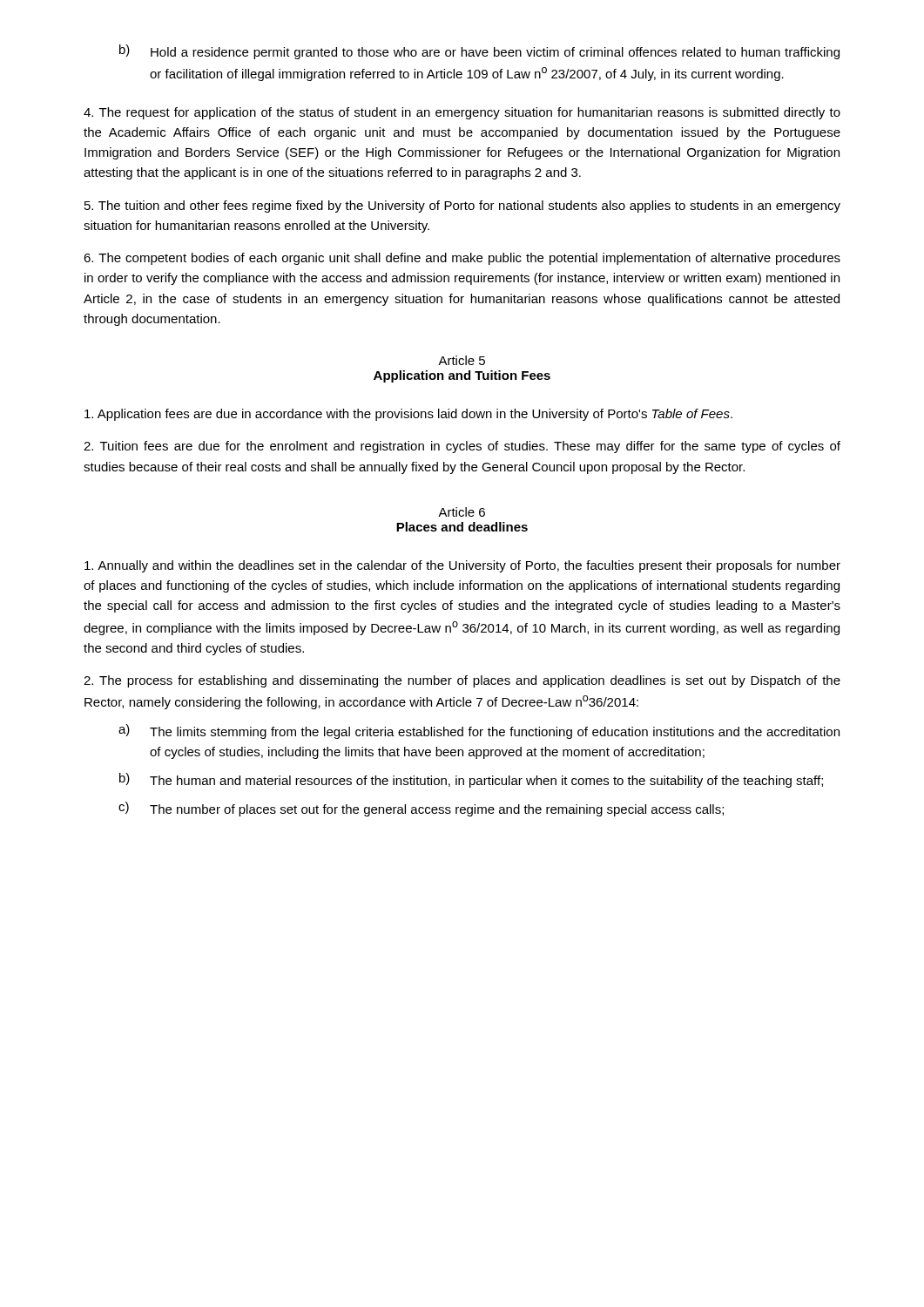Where is the passage that starts "c) The number of places set out for"?

pos(479,809)
